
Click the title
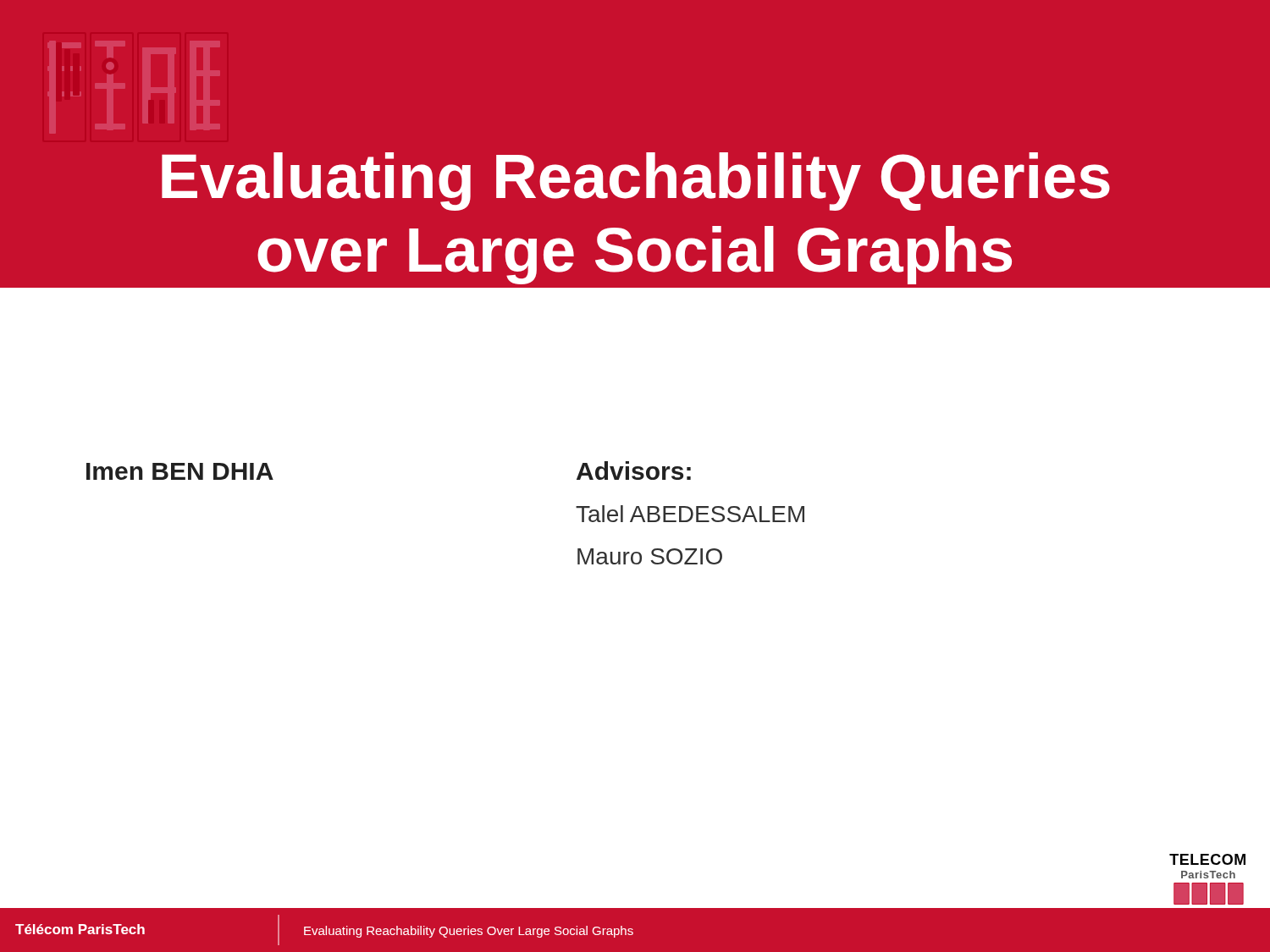635,214
